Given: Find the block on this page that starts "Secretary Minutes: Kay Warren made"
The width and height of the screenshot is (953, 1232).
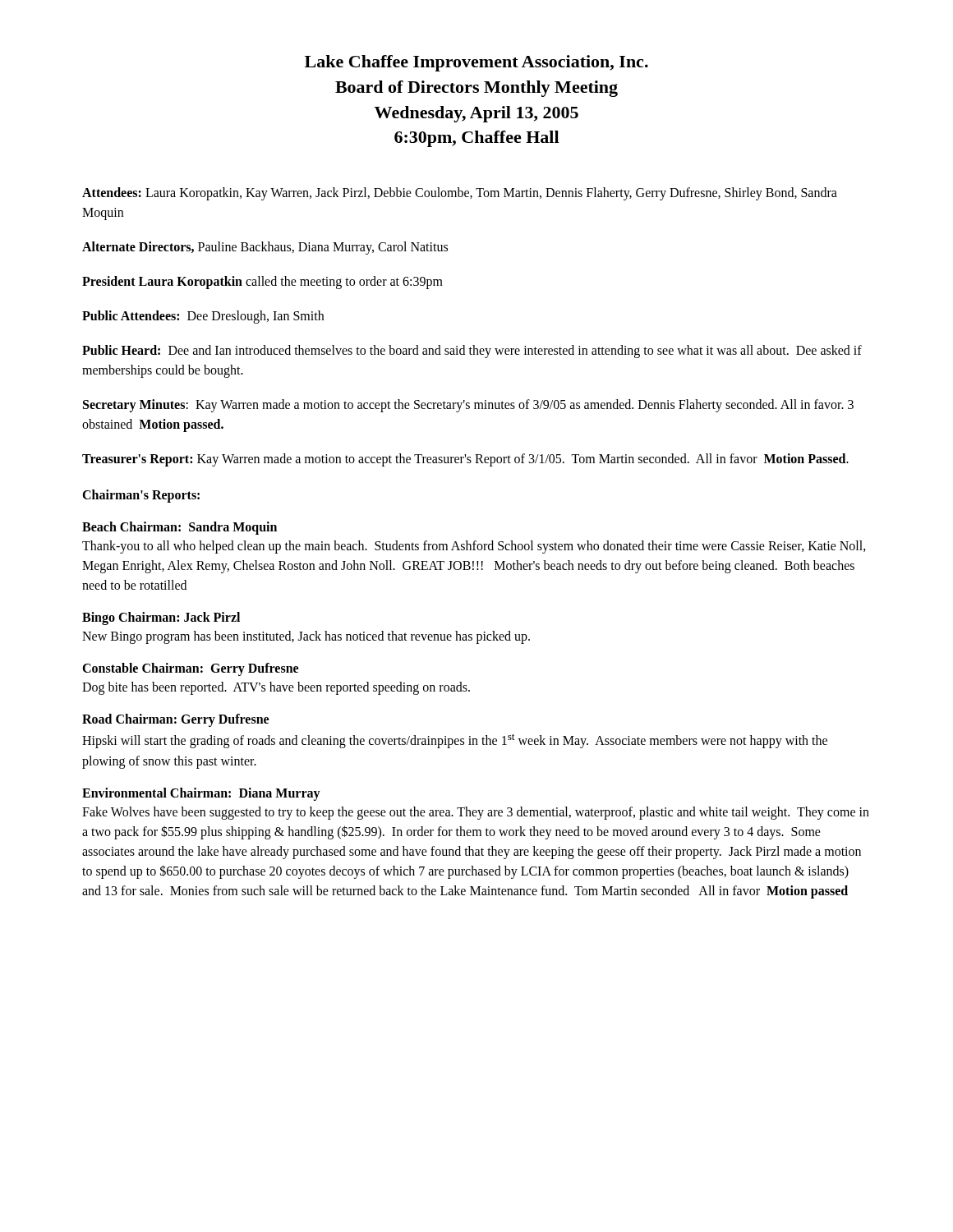Looking at the screenshot, I should pyautogui.click(x=468, y=415).
